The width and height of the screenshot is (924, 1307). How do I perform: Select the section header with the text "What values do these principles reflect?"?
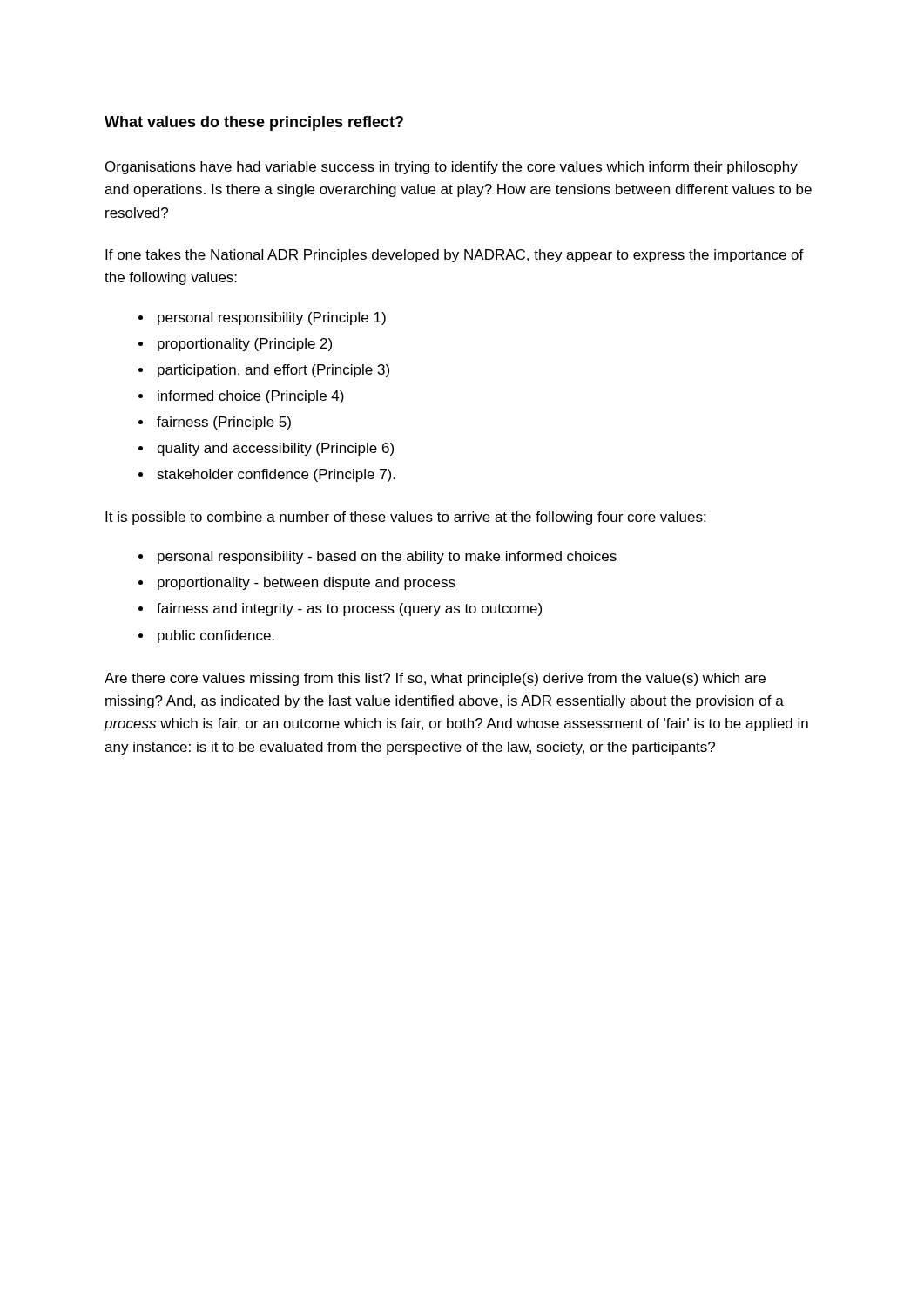(x=254, y=122)
